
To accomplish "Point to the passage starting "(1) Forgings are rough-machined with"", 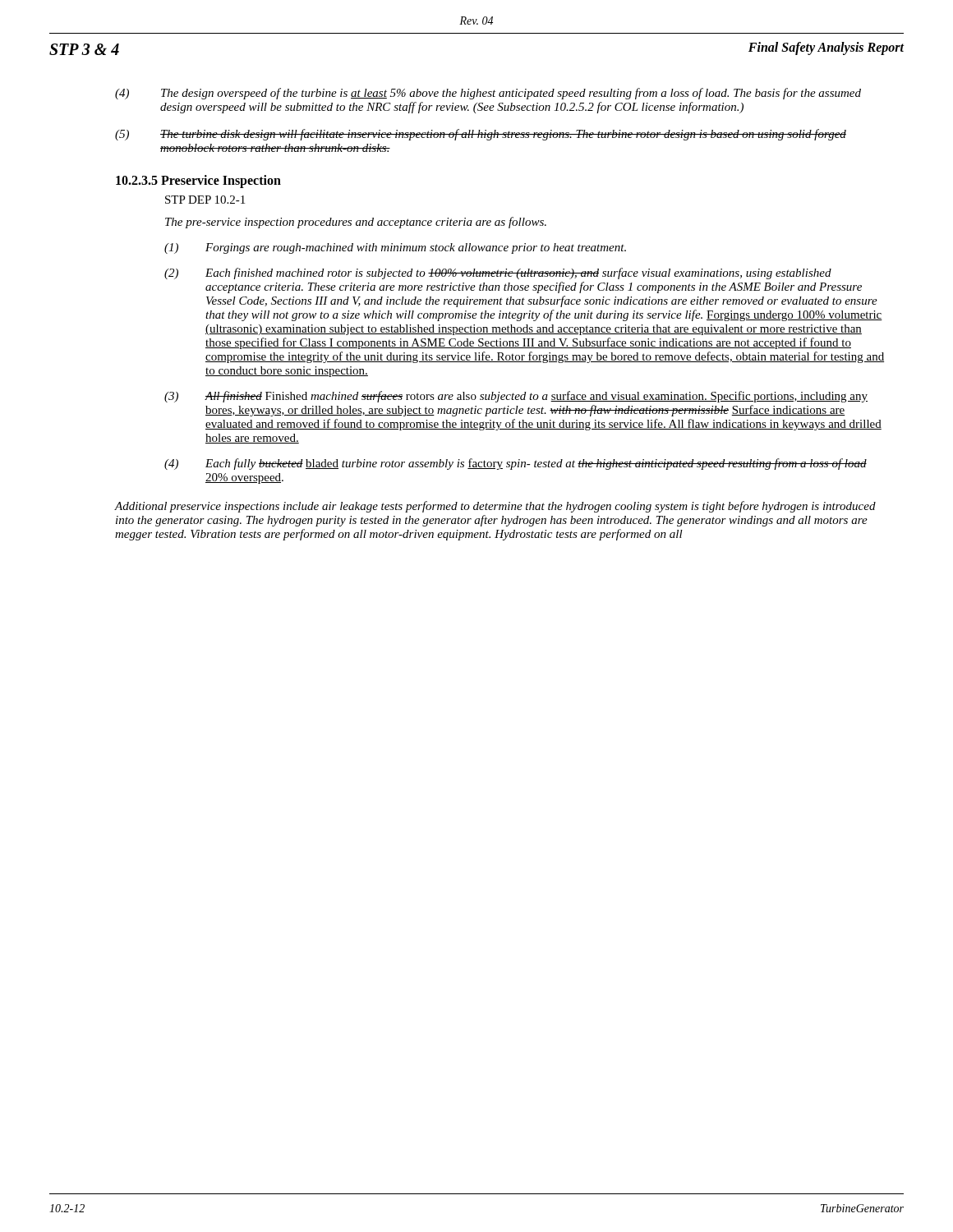I will point(526,248).
